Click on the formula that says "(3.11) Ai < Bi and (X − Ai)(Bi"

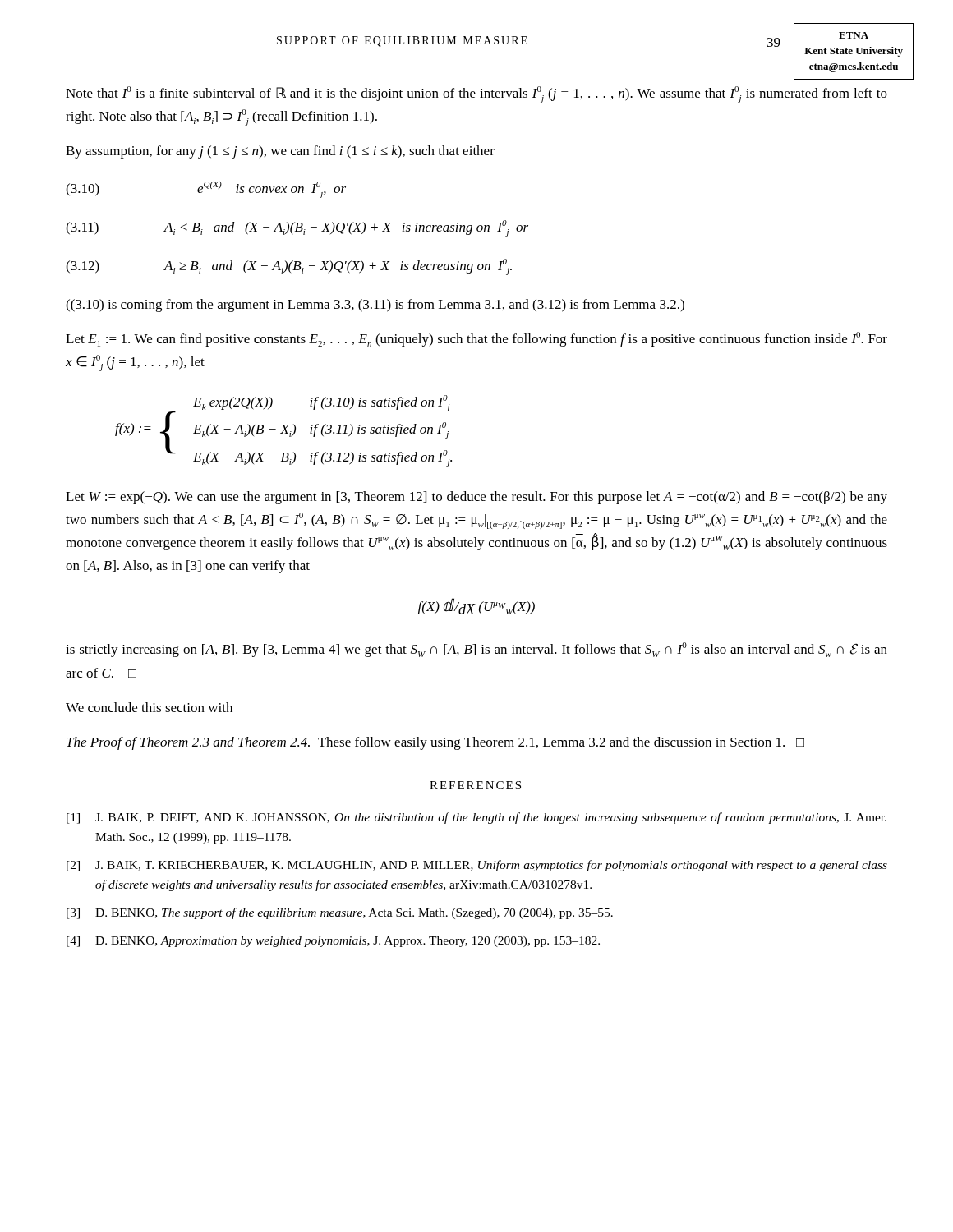tap(476, 228)
